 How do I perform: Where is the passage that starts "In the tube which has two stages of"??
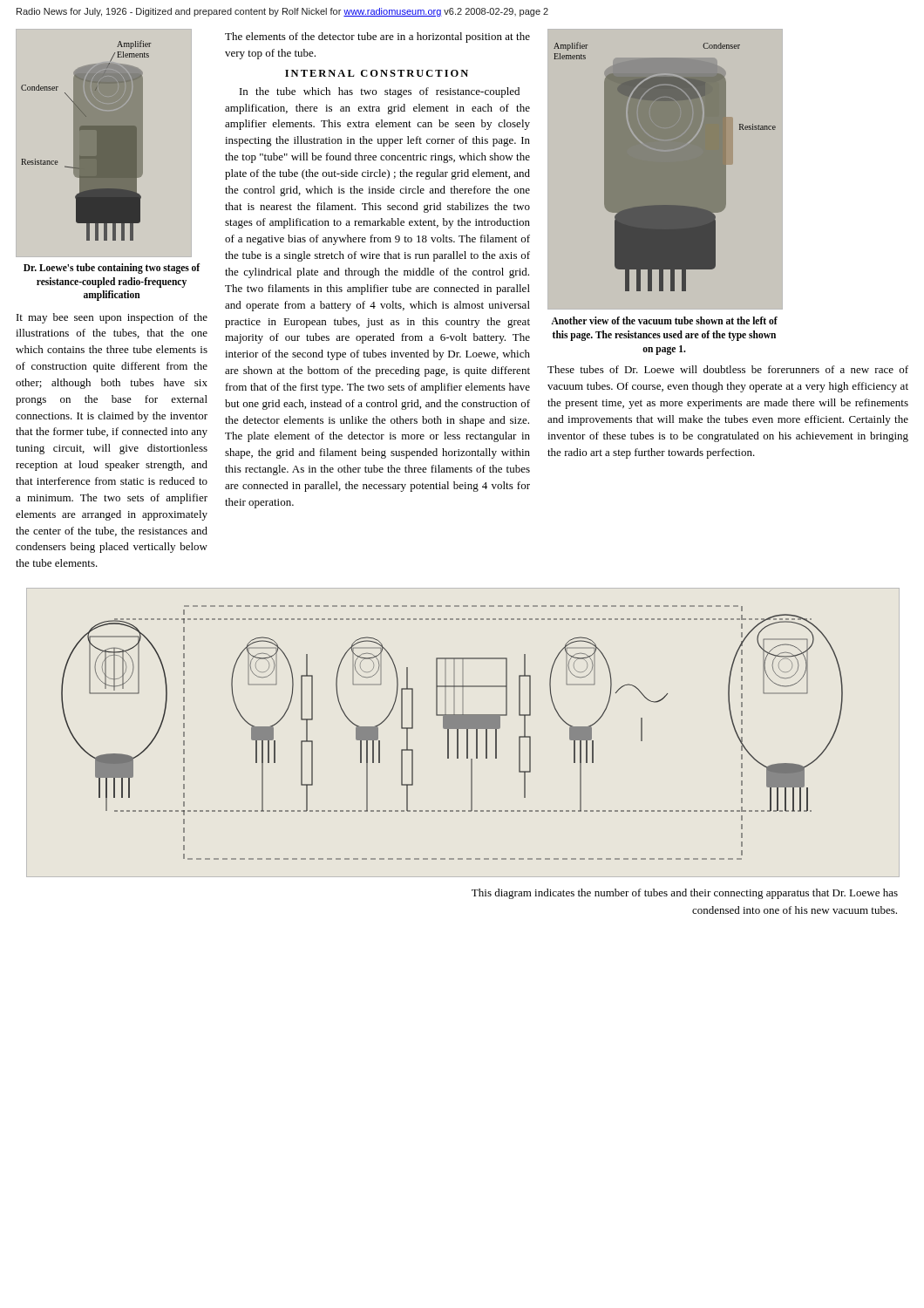coord(377,297)
